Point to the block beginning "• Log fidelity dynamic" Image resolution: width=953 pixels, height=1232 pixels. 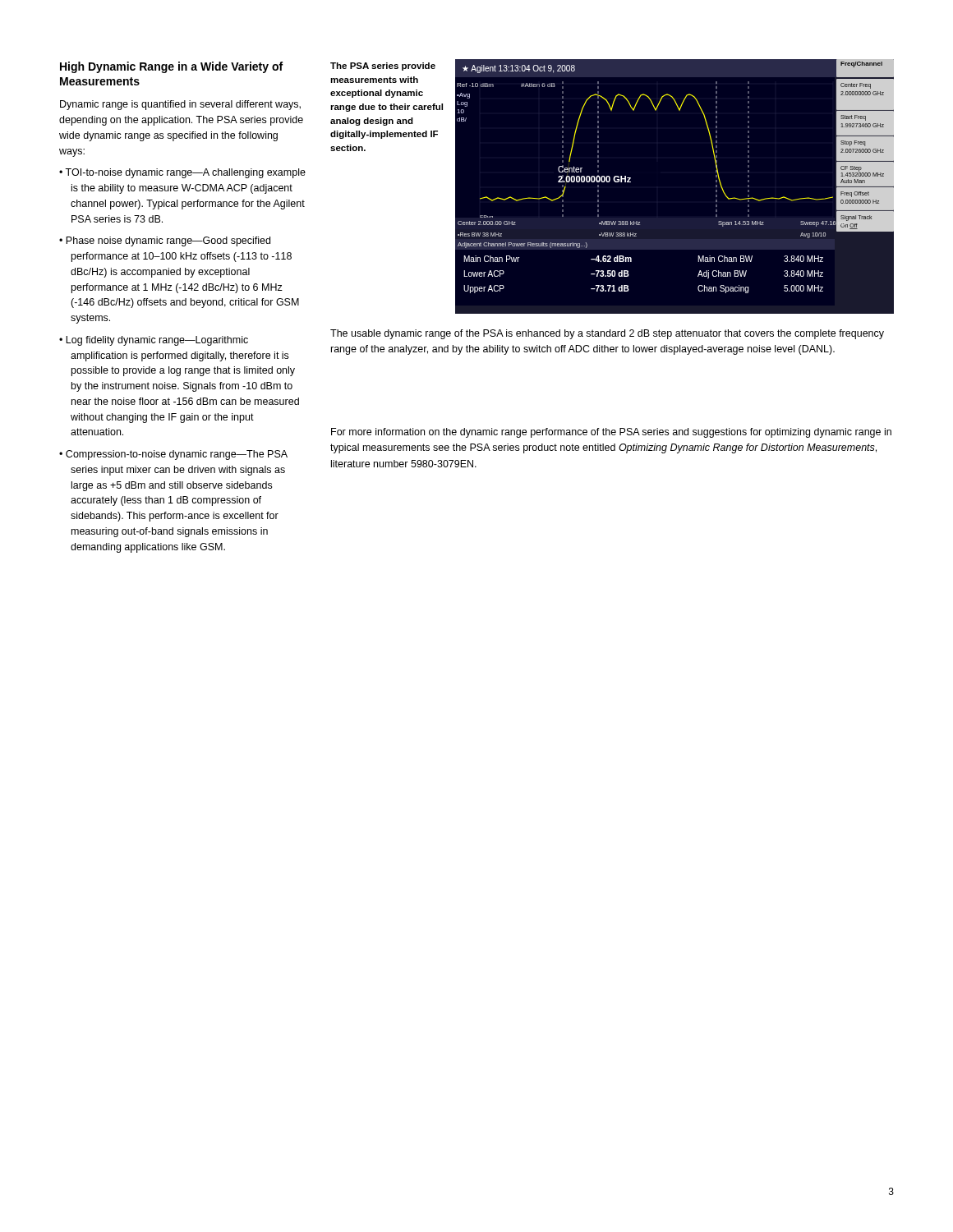click(x=179, y=386)
